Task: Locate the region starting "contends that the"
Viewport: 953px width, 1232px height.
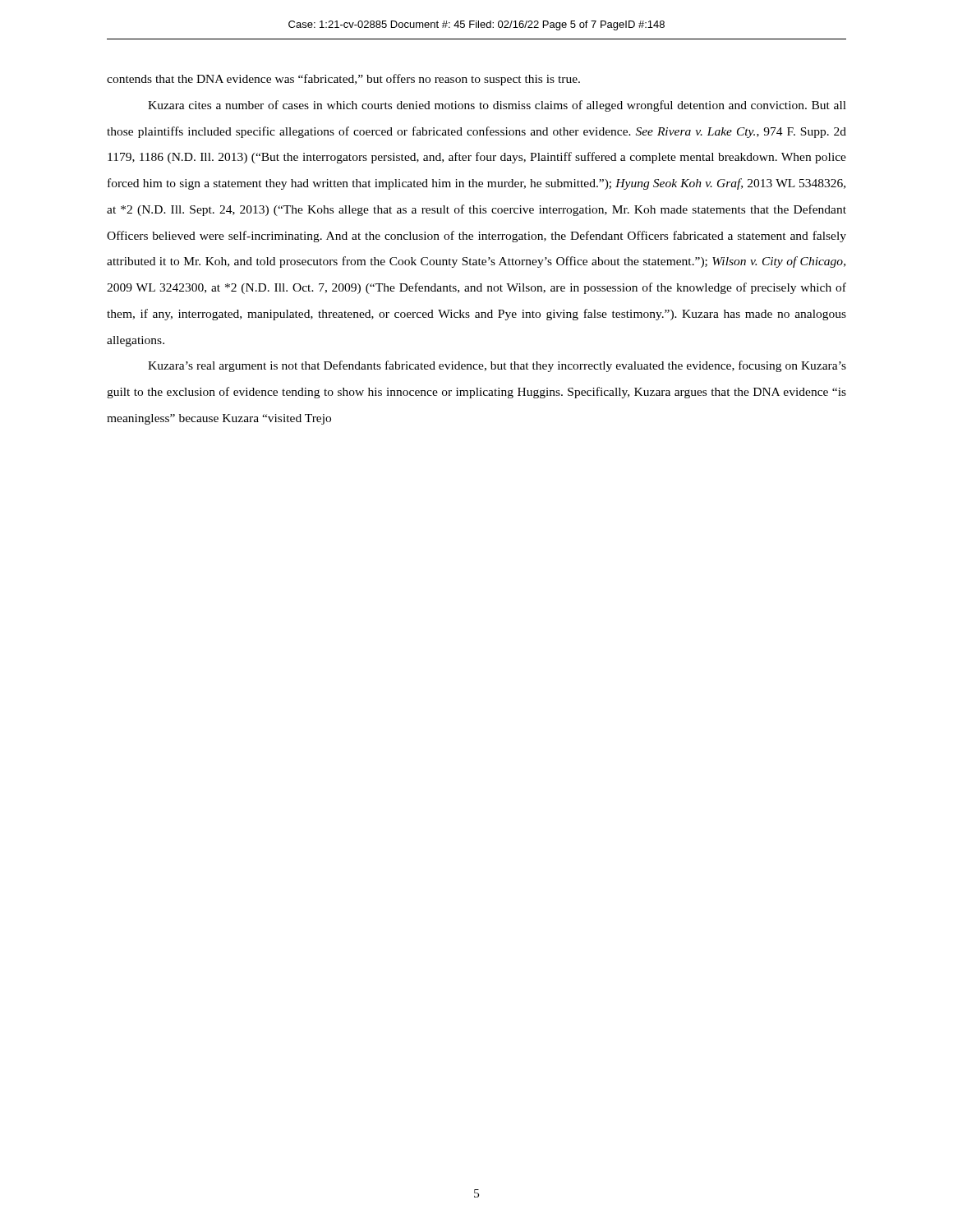Action: pyautogui.click(x=344, y=78)
